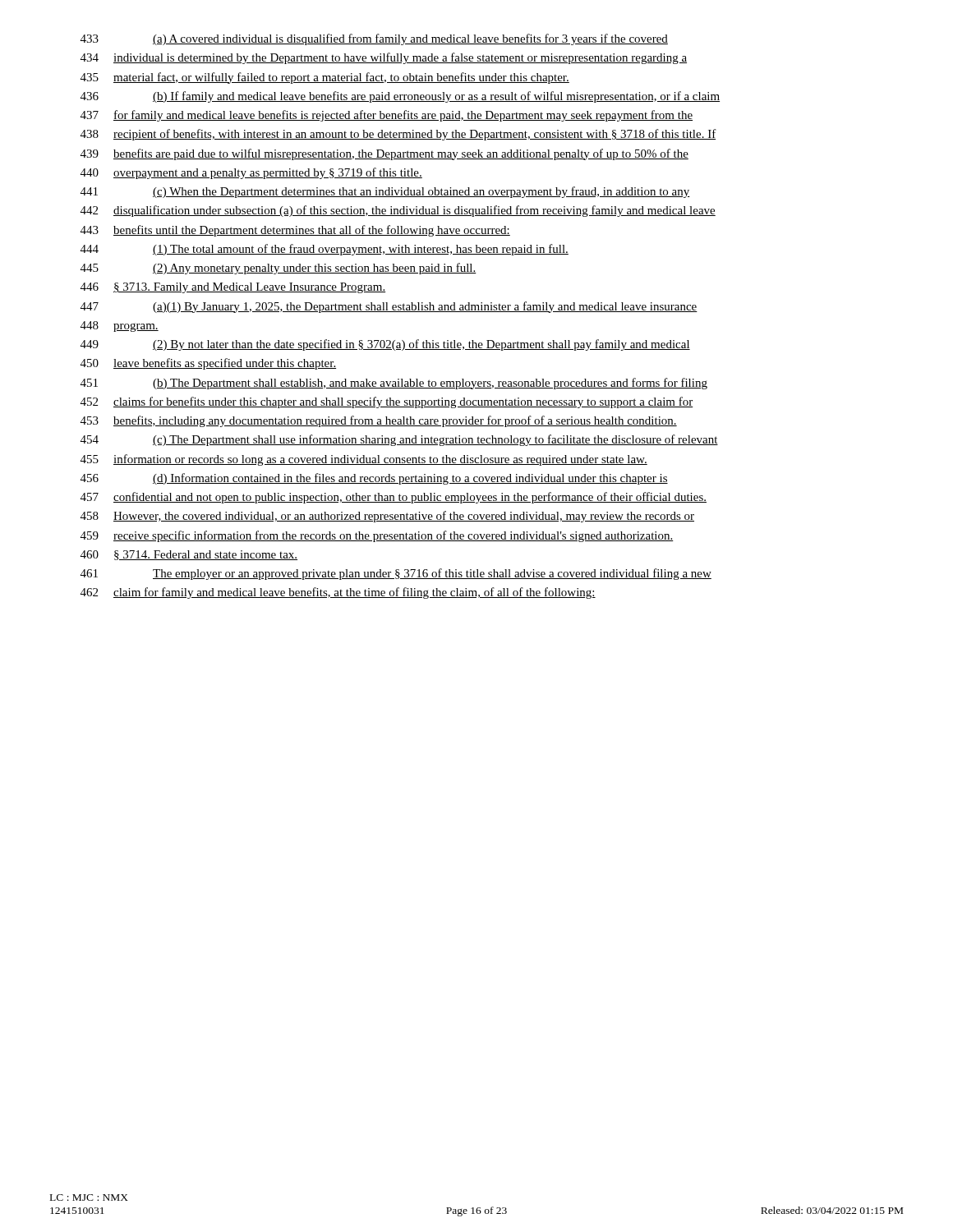Point to the block beginning "438 recipient of benefits, with interest in"
The width and height of the screenshot is (953, 1232).
(476, 135)
